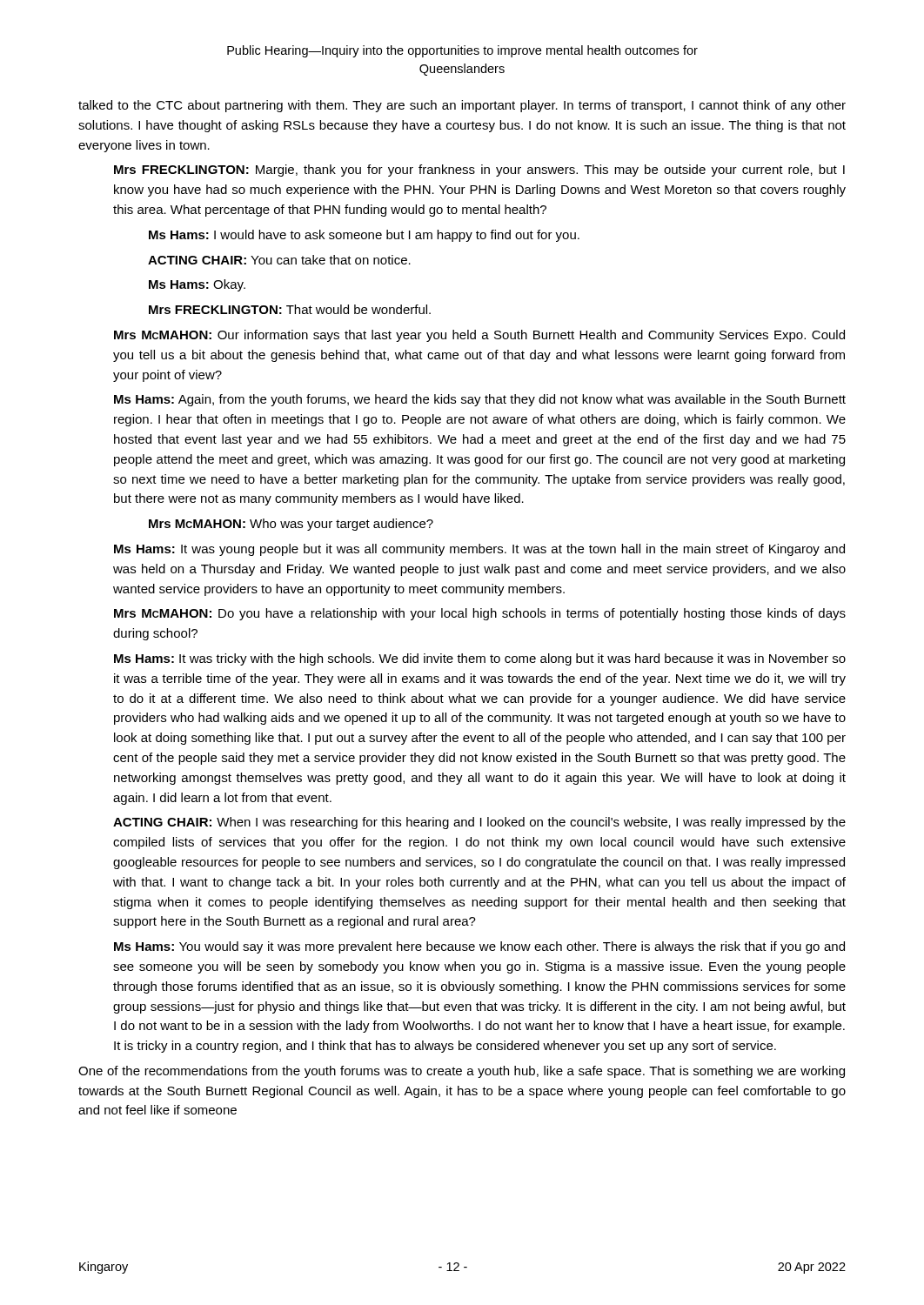Find the text block that says "Mrs FRECKLINGTON: Margie, thank you for your frankness"

[x=479, y=189]
